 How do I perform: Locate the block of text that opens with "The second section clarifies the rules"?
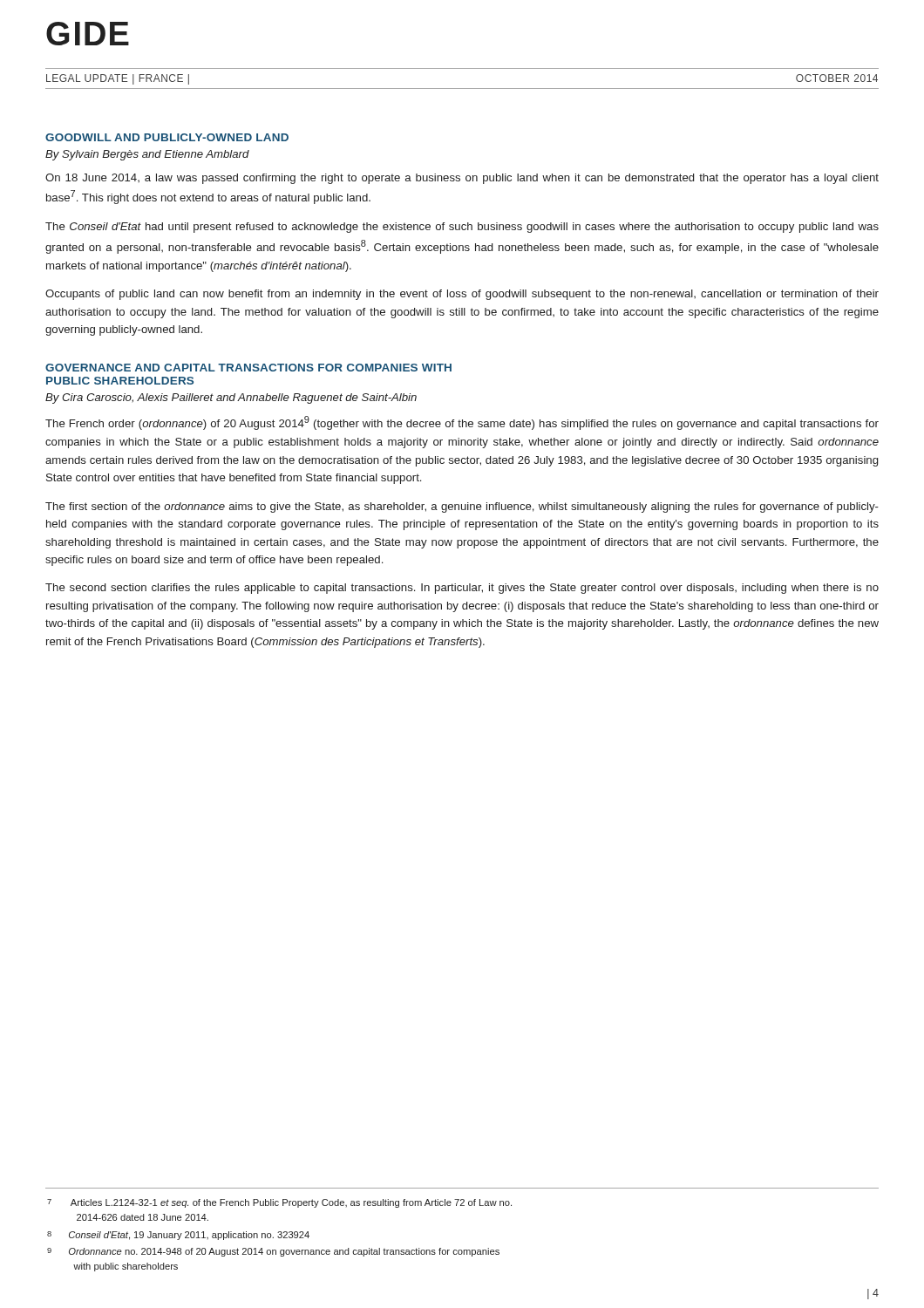tap(462, 614)
